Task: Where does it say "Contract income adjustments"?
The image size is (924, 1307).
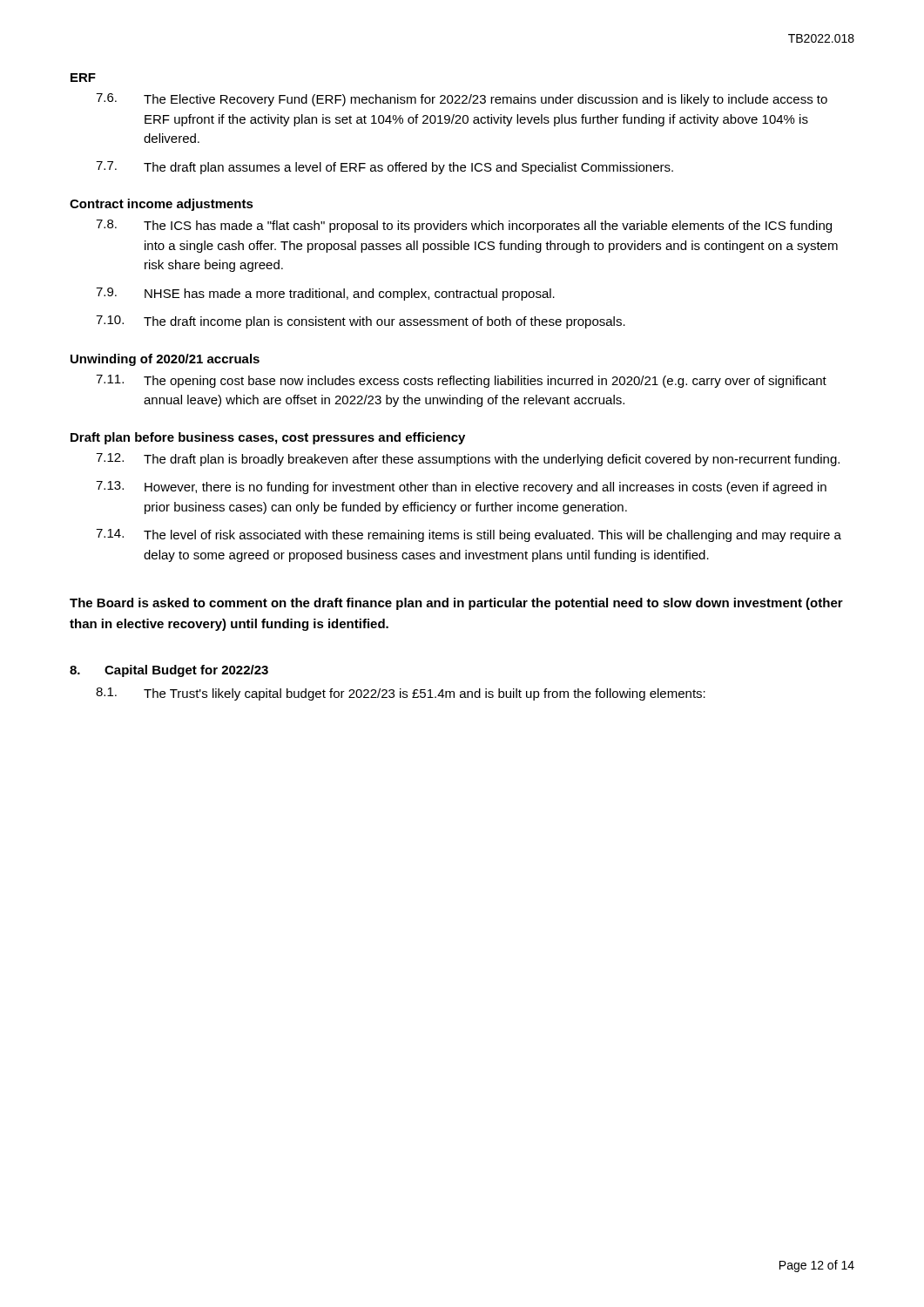Action: 162,203
